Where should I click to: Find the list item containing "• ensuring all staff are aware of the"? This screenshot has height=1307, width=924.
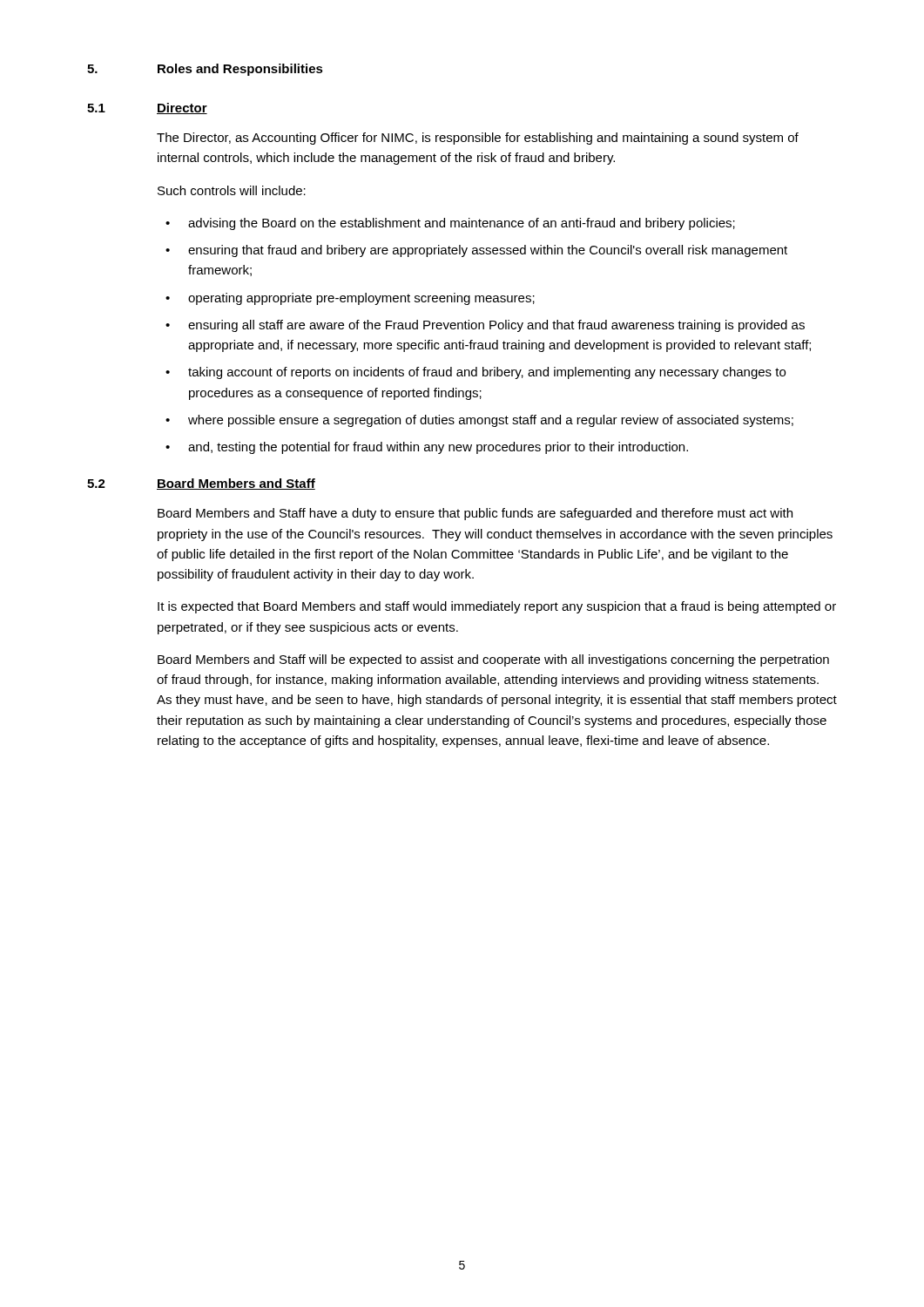tap(501, 335)
